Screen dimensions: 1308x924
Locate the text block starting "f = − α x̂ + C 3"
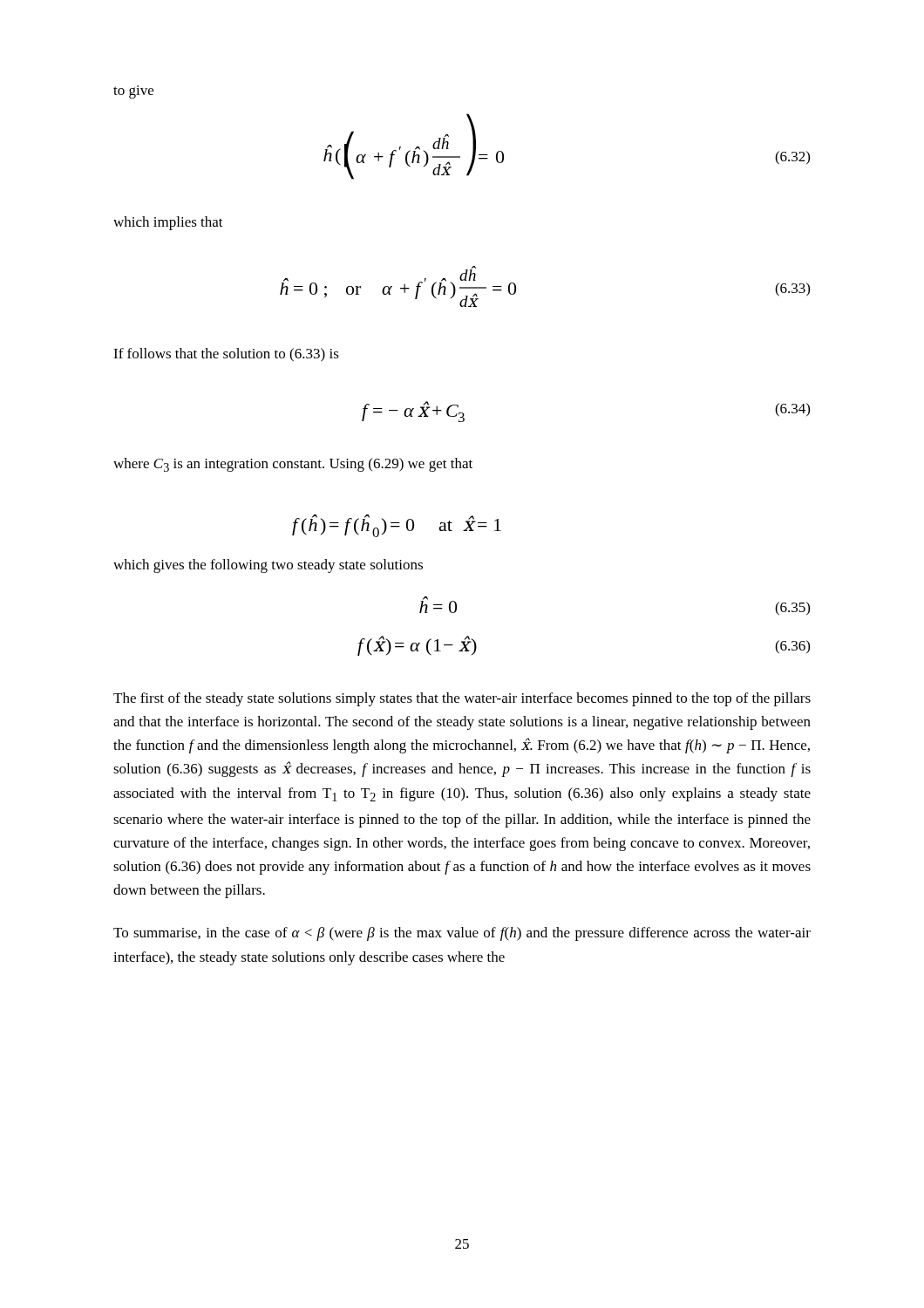click(410, 411)
